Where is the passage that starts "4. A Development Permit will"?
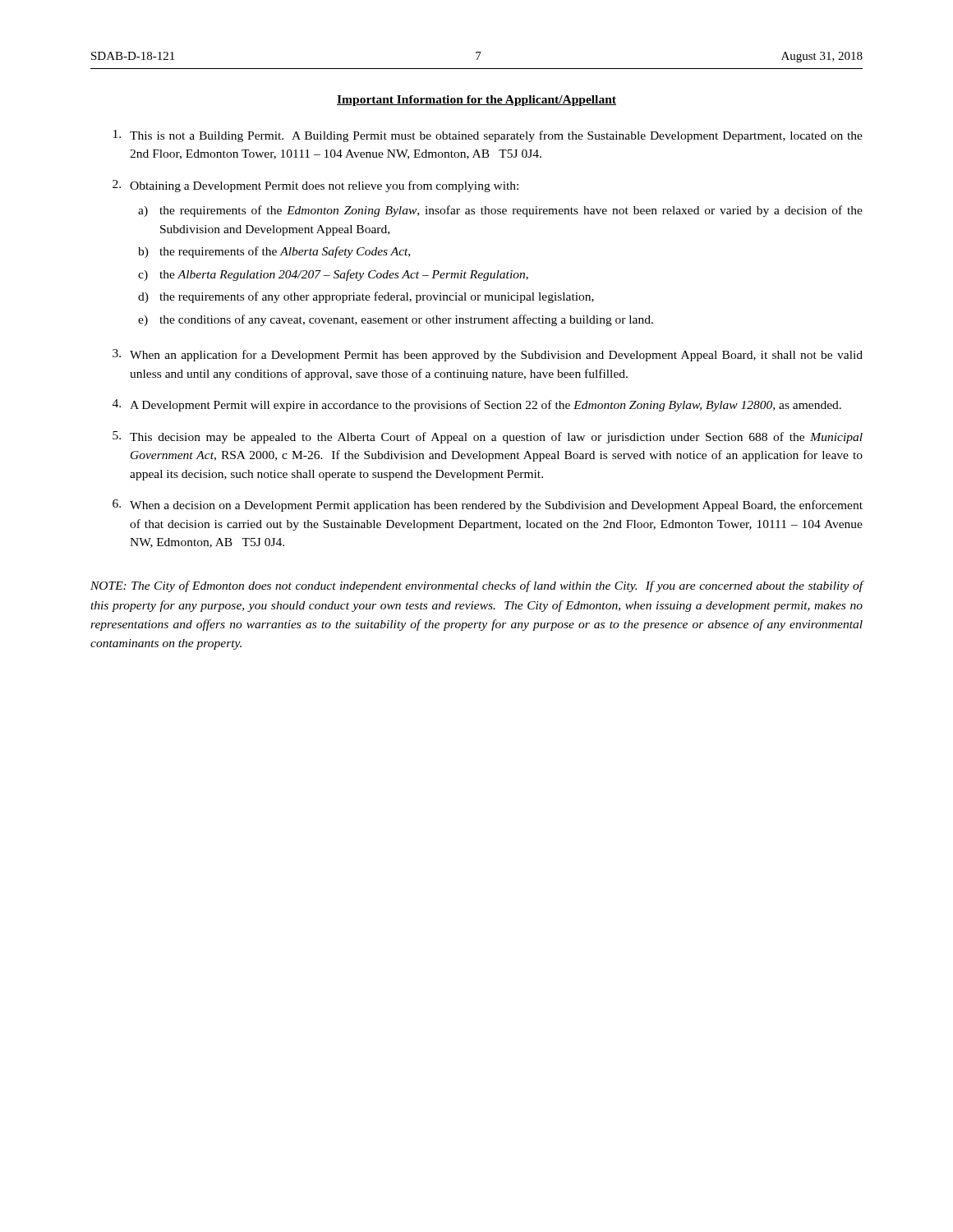 476,405
